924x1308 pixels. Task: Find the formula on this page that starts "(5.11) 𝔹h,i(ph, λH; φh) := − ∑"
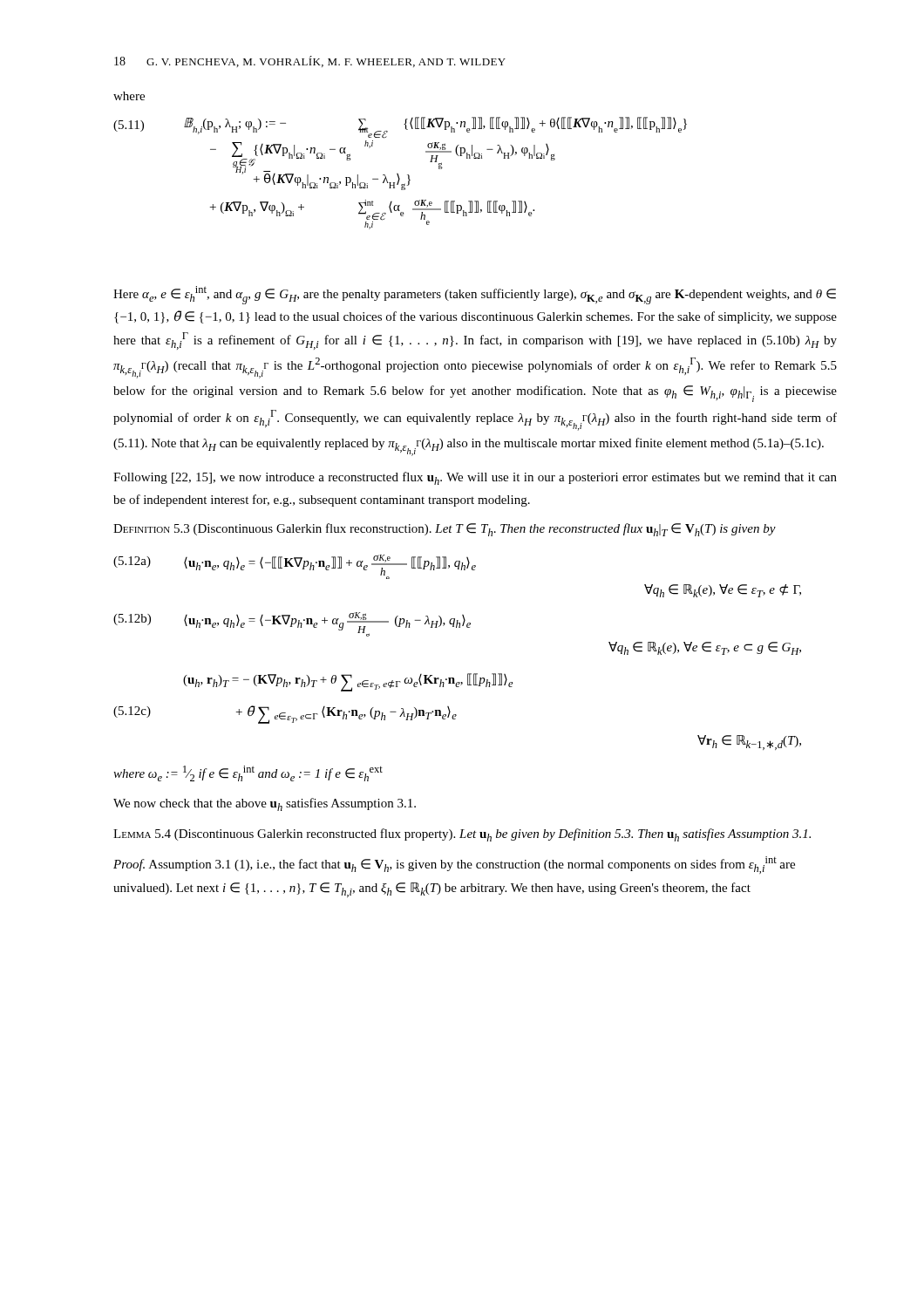[475, 192]
